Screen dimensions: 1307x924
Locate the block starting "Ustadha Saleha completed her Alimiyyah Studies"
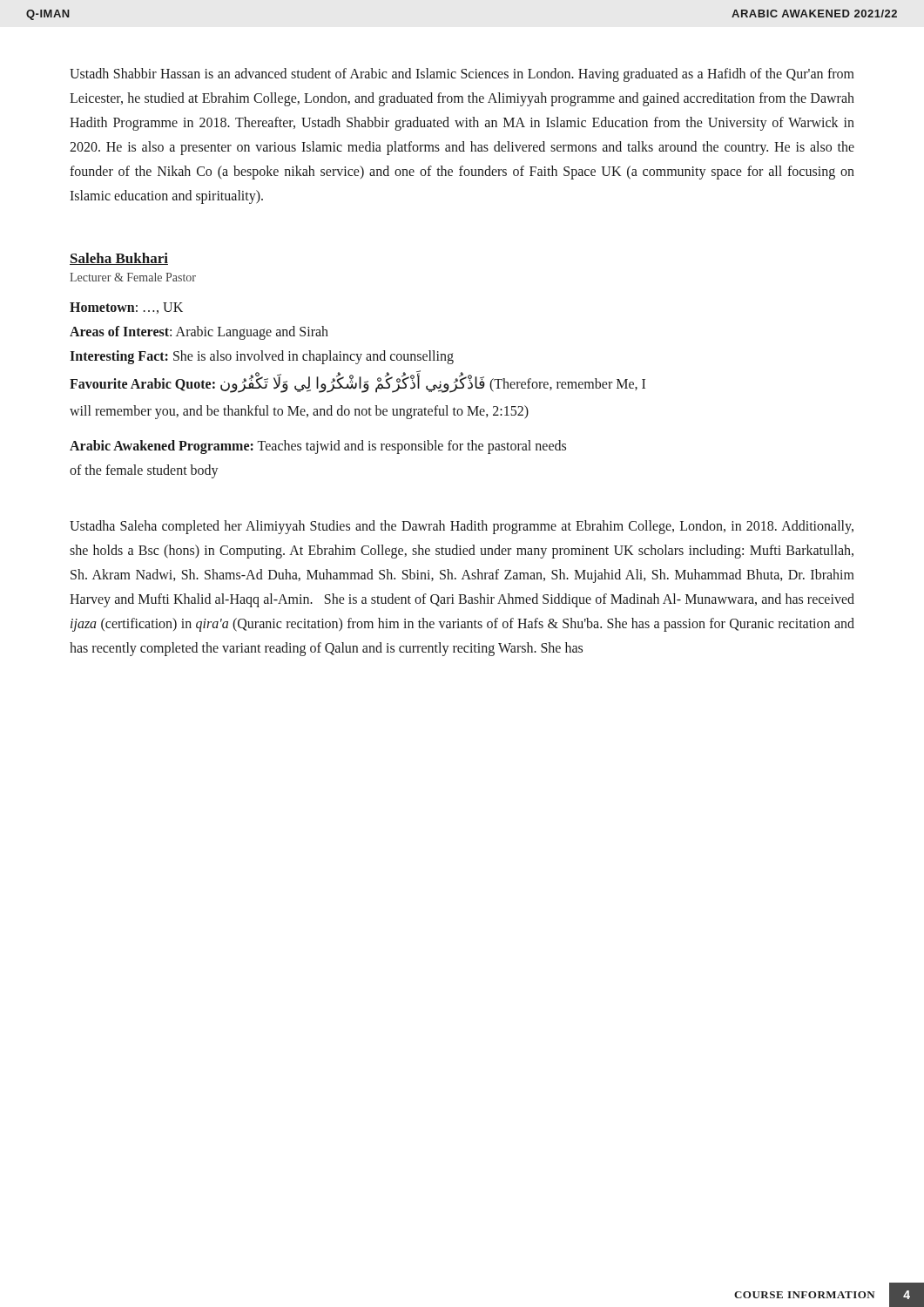(462, 587)
